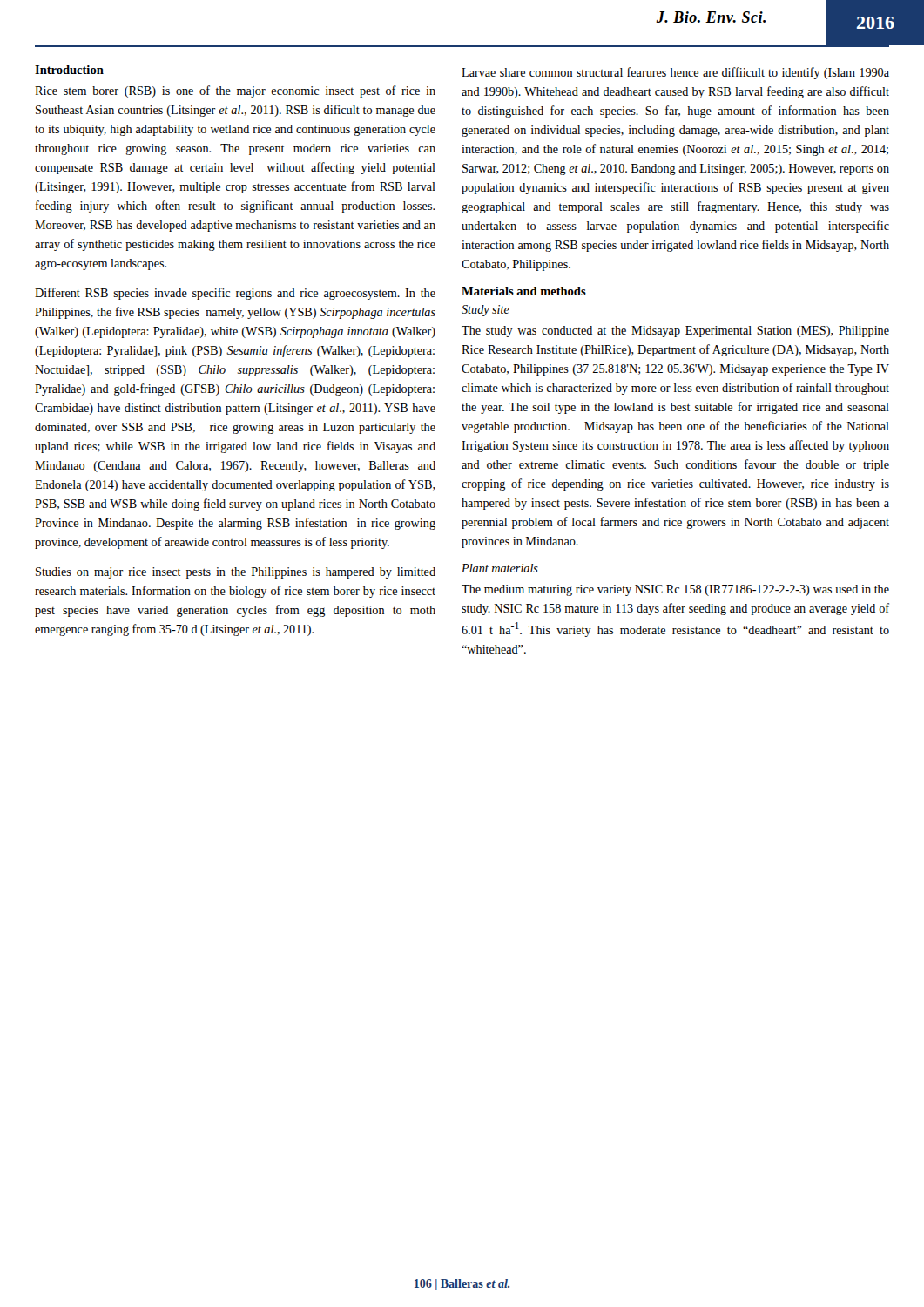This screenshot has width=924, height=1307.
Task: Click on the text block starting "Study site"
Action: pos(486,311)
